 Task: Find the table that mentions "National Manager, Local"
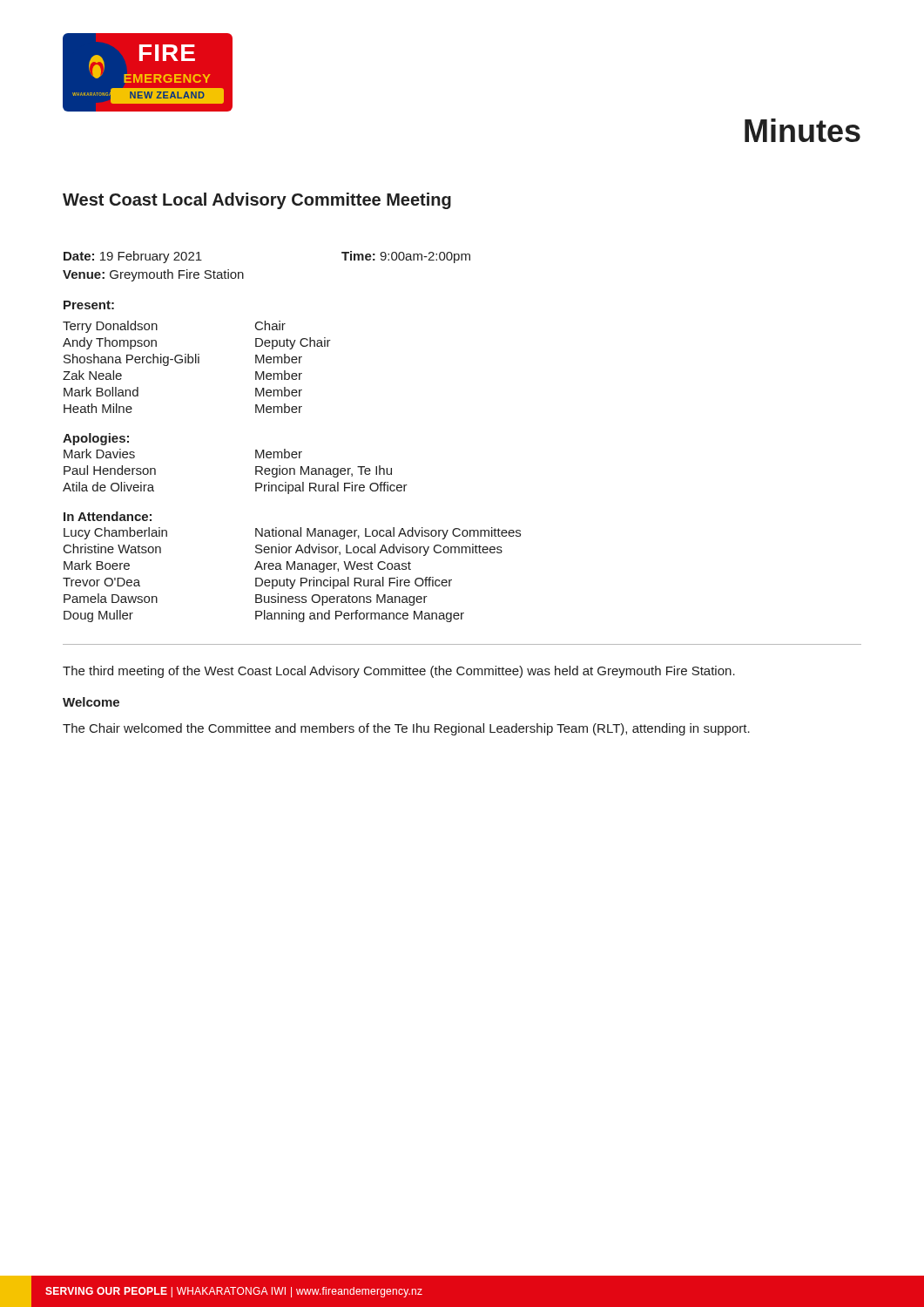tap(462, 573)
